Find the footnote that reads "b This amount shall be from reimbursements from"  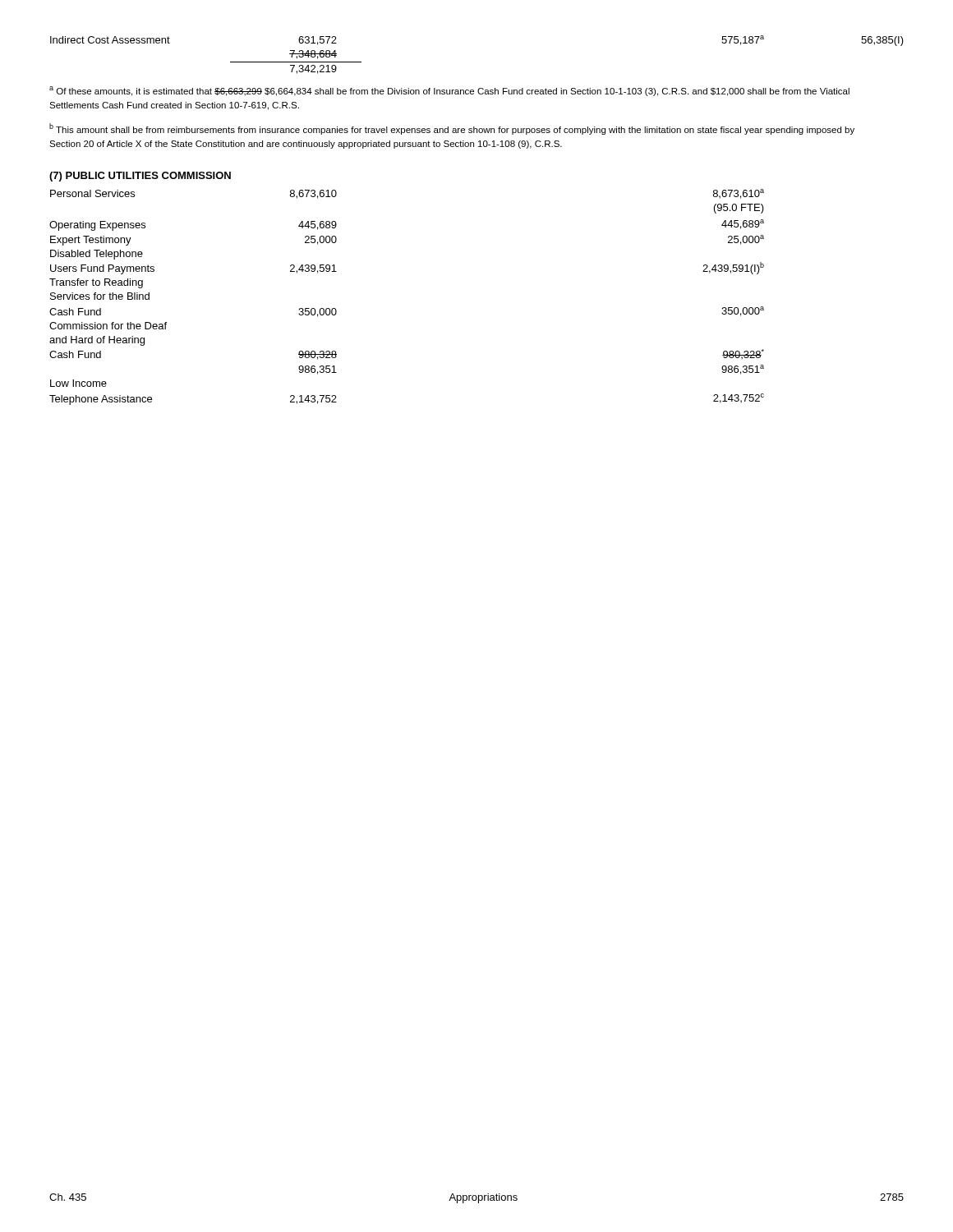[452, 135]
